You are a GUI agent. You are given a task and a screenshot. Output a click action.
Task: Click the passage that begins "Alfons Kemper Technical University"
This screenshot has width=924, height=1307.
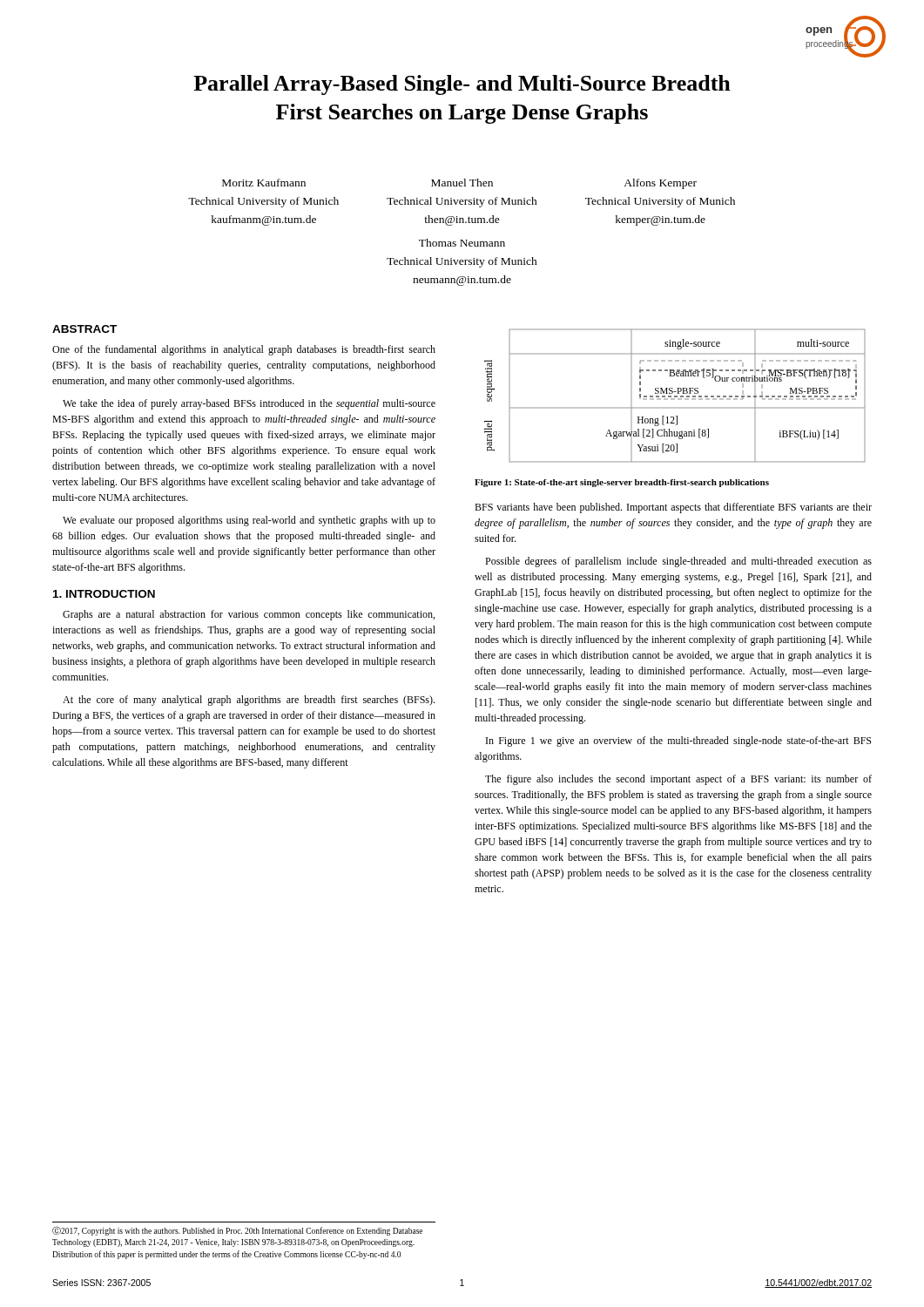pos(660,201)
